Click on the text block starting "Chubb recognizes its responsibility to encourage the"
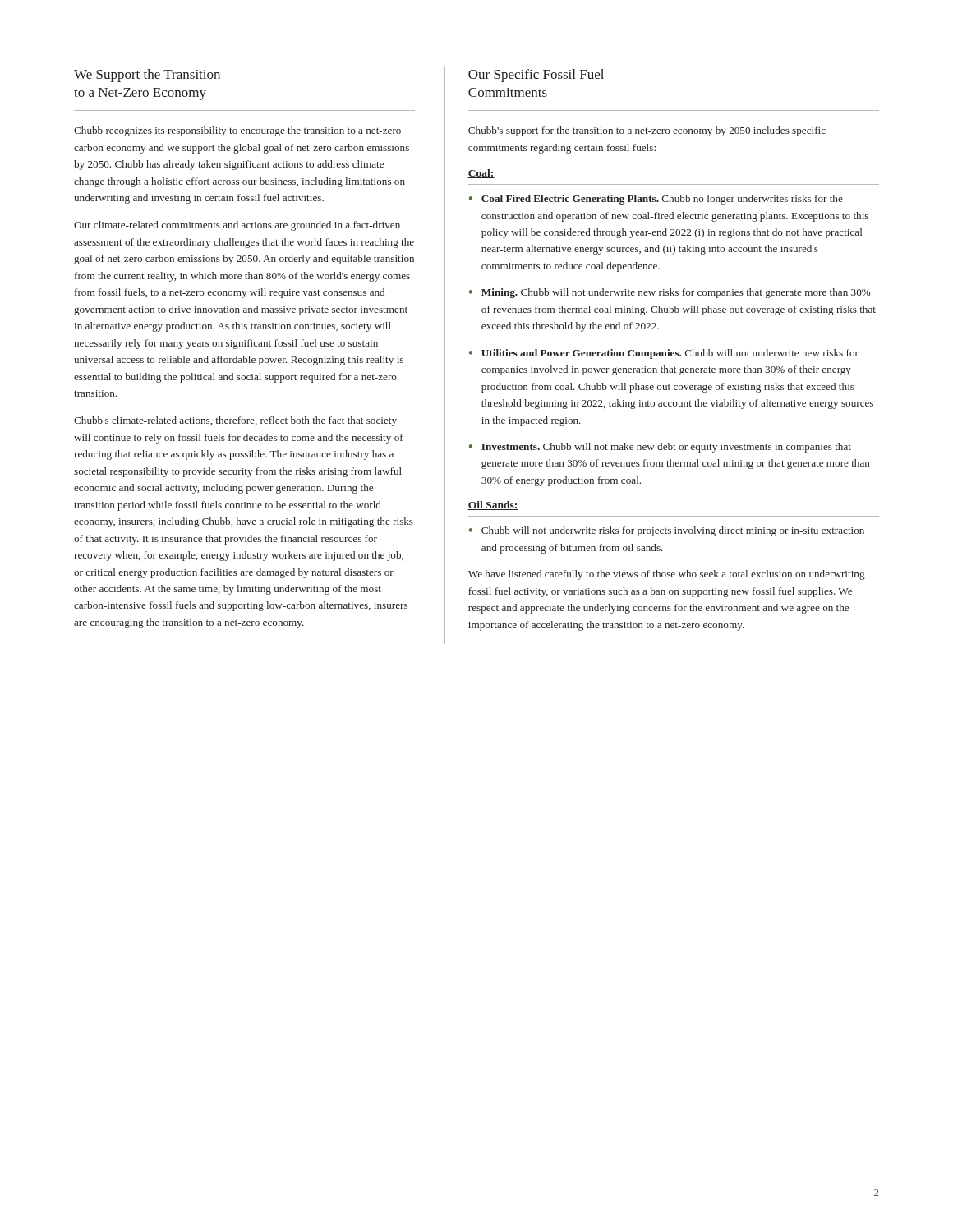 (x=244, y=165)
